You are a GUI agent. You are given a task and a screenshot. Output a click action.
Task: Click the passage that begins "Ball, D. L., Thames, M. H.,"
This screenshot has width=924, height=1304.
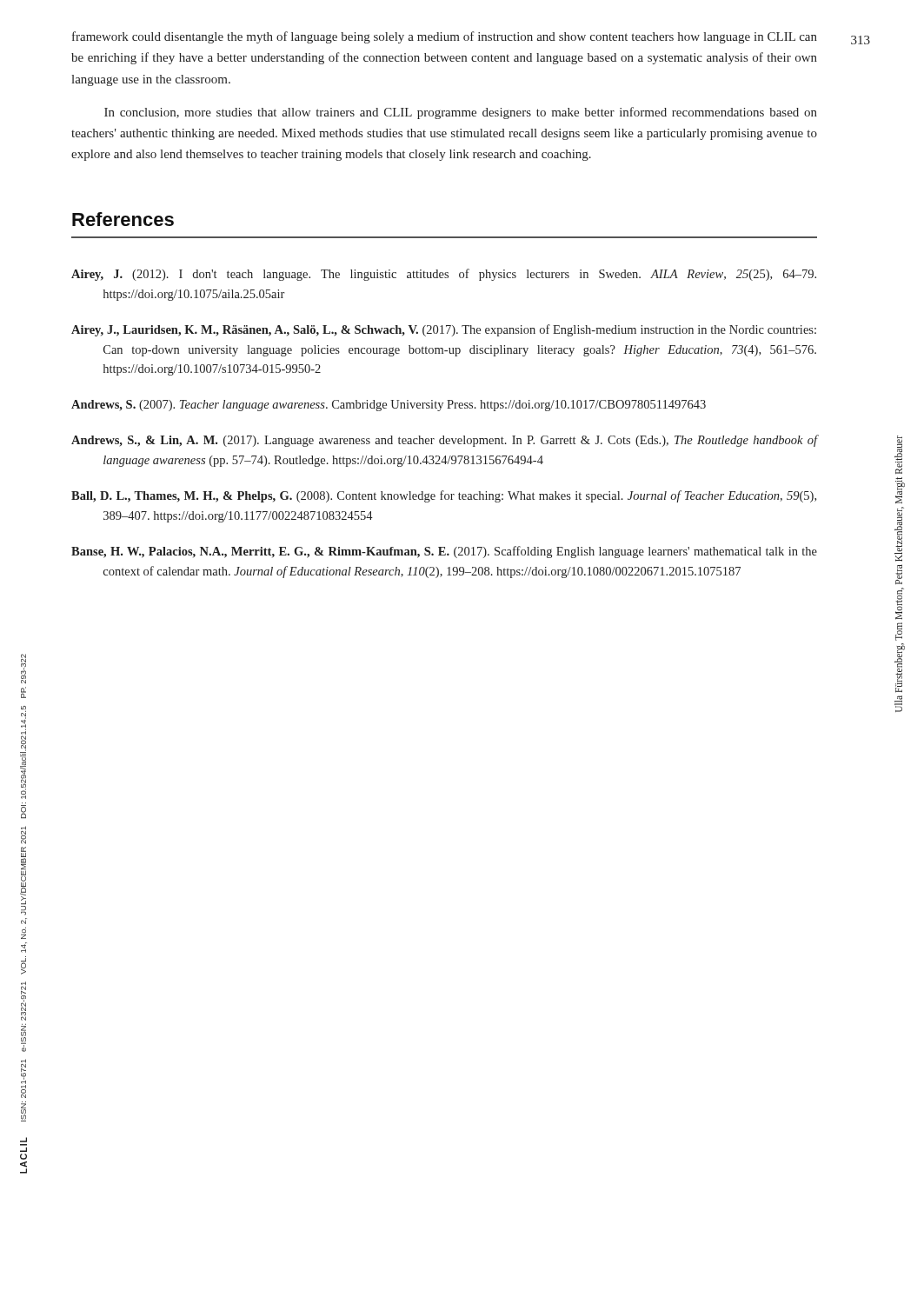pos(444,505)
